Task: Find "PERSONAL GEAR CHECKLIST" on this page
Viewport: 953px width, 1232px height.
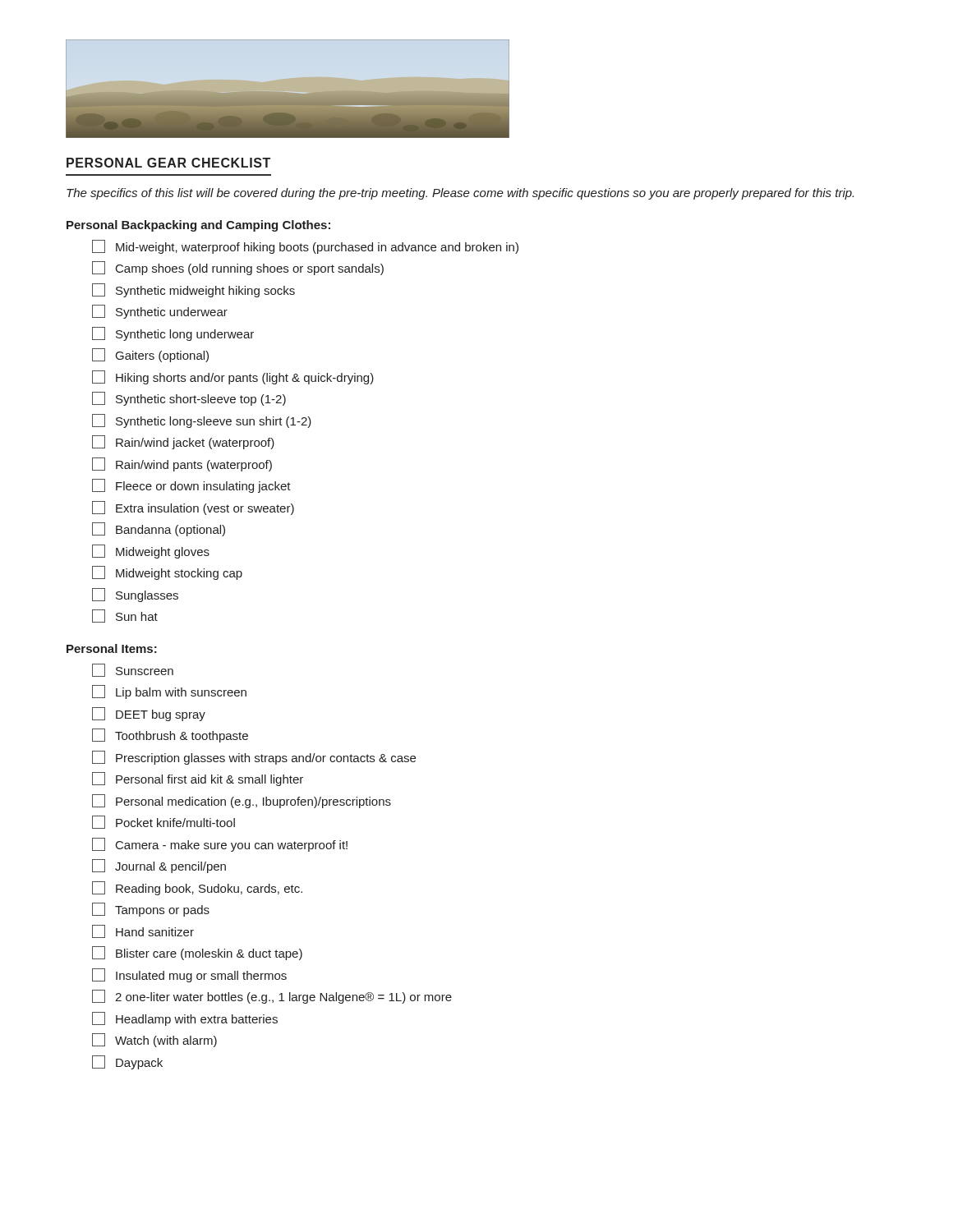Action: coord(168,166)
